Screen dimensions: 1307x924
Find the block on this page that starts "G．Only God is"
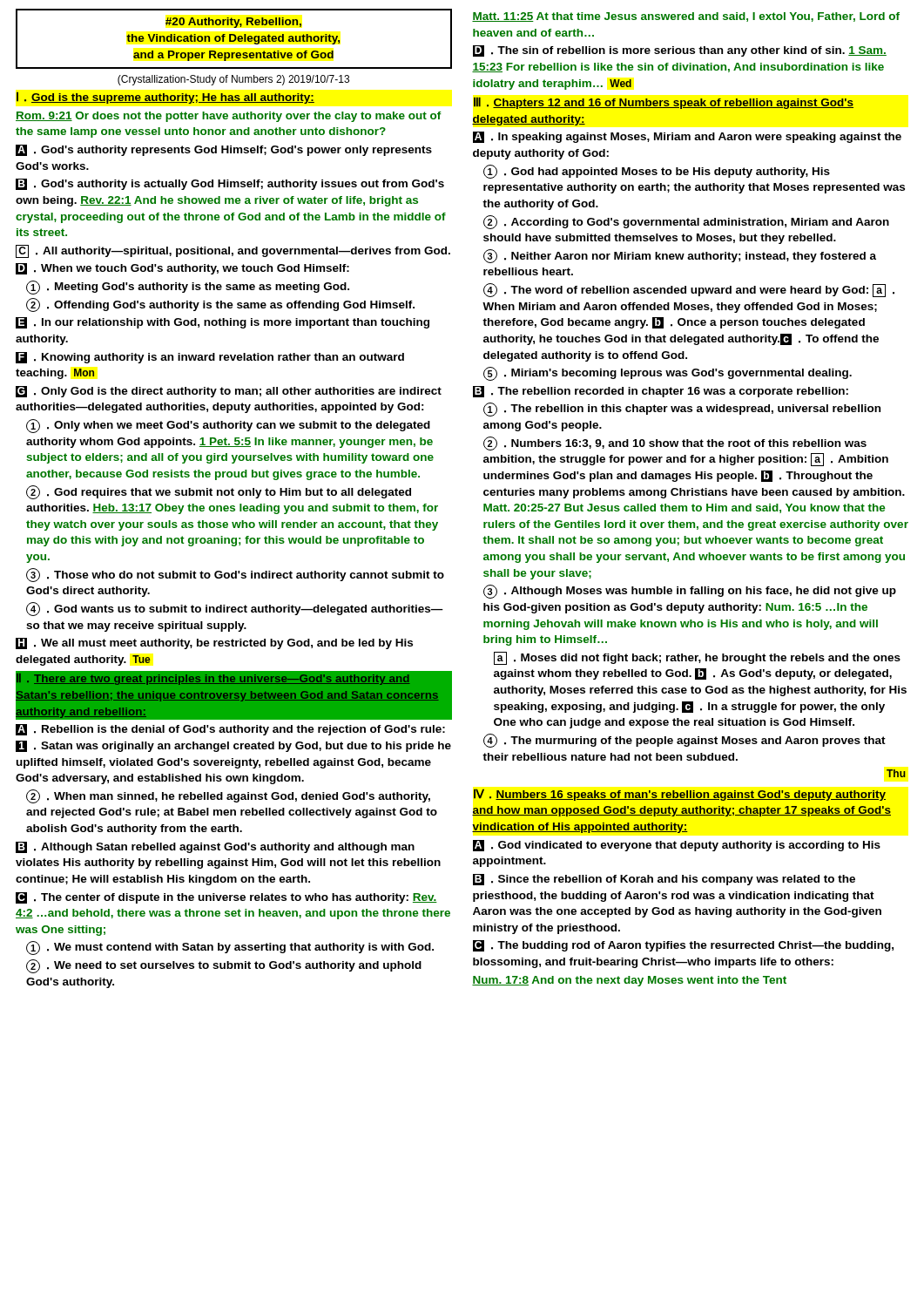click(x=234, y=508)
